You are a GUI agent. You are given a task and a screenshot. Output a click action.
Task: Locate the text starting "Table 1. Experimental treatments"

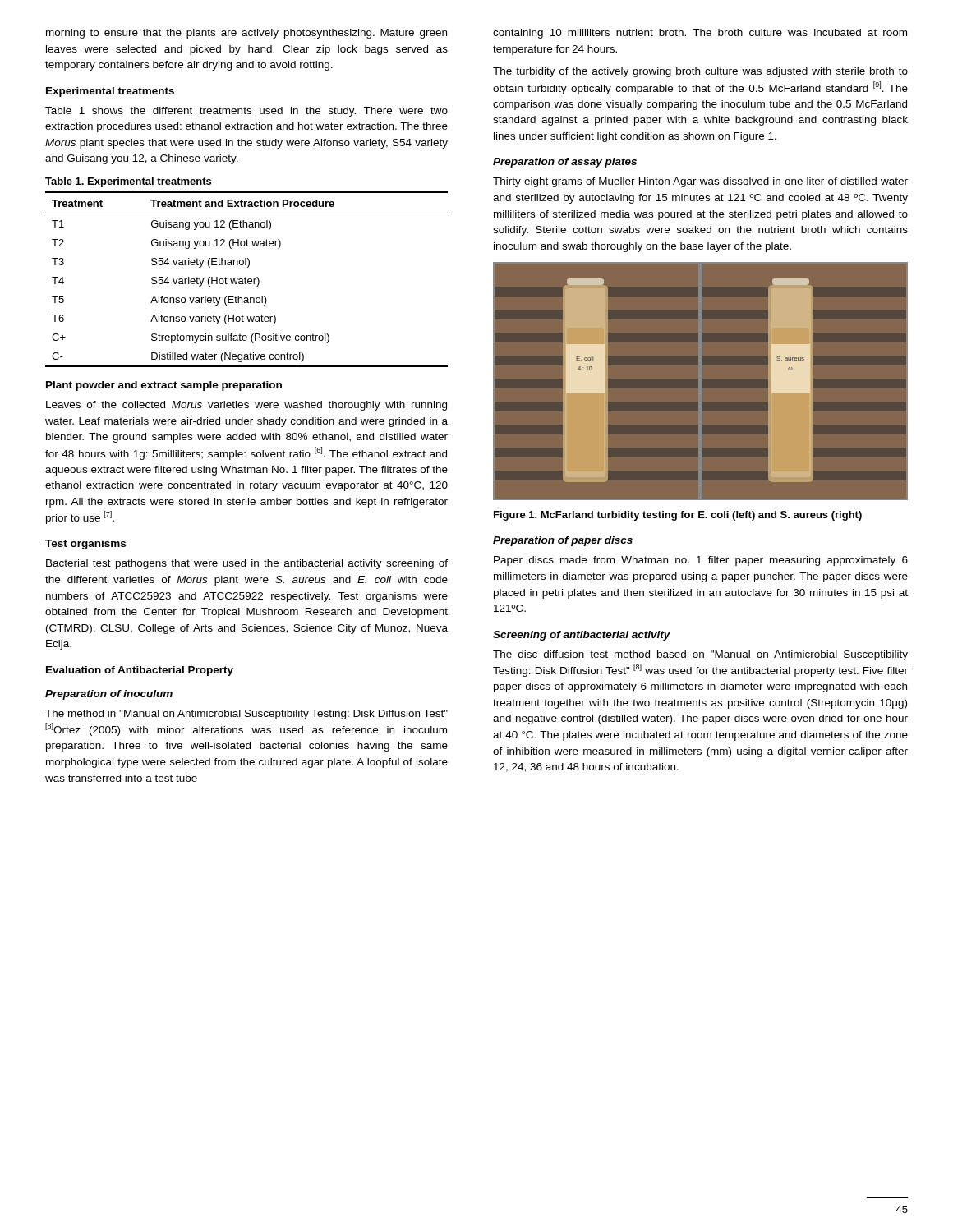click(128, 181)
